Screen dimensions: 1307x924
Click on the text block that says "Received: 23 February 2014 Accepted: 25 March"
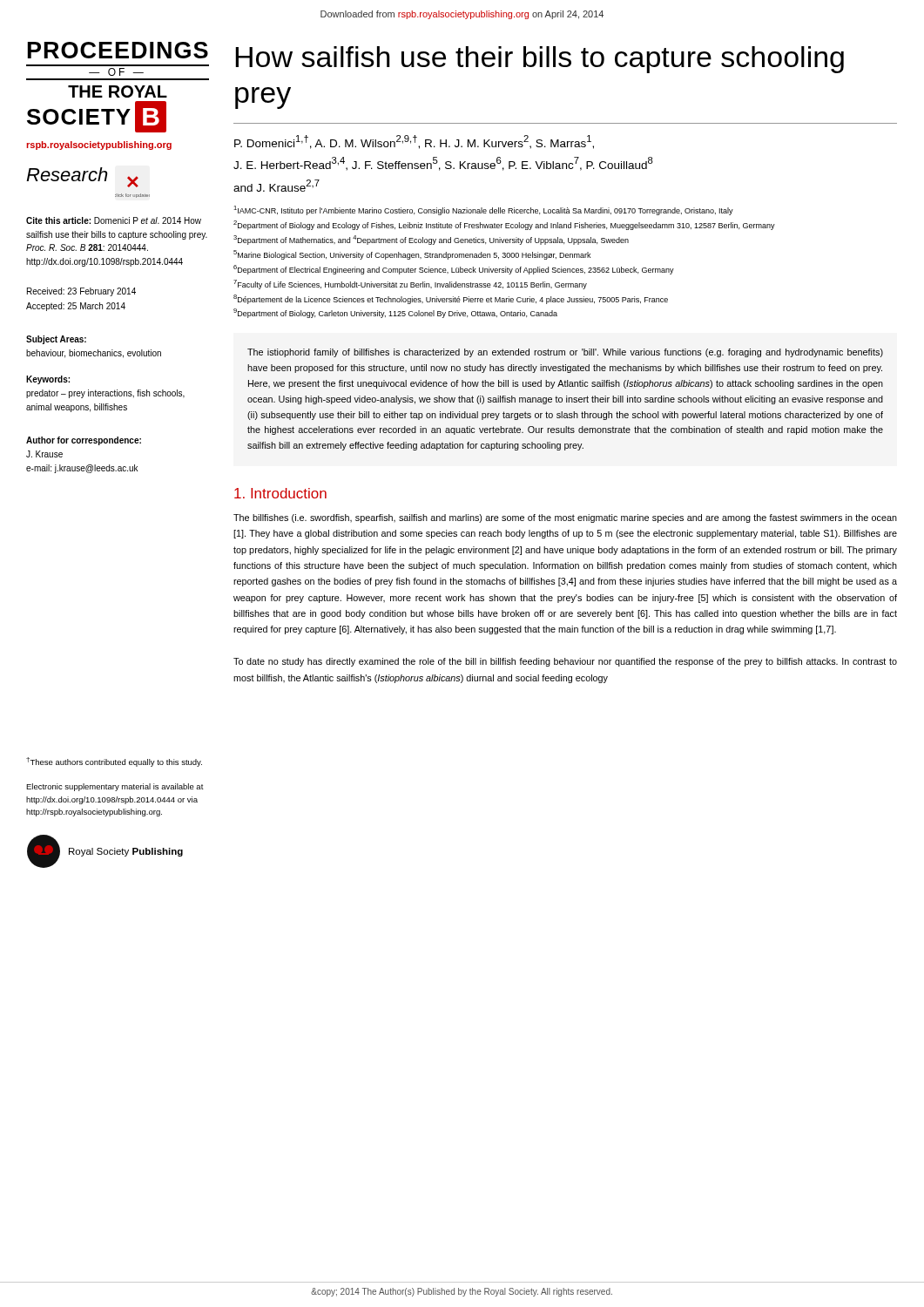click(x=81, y=299)
